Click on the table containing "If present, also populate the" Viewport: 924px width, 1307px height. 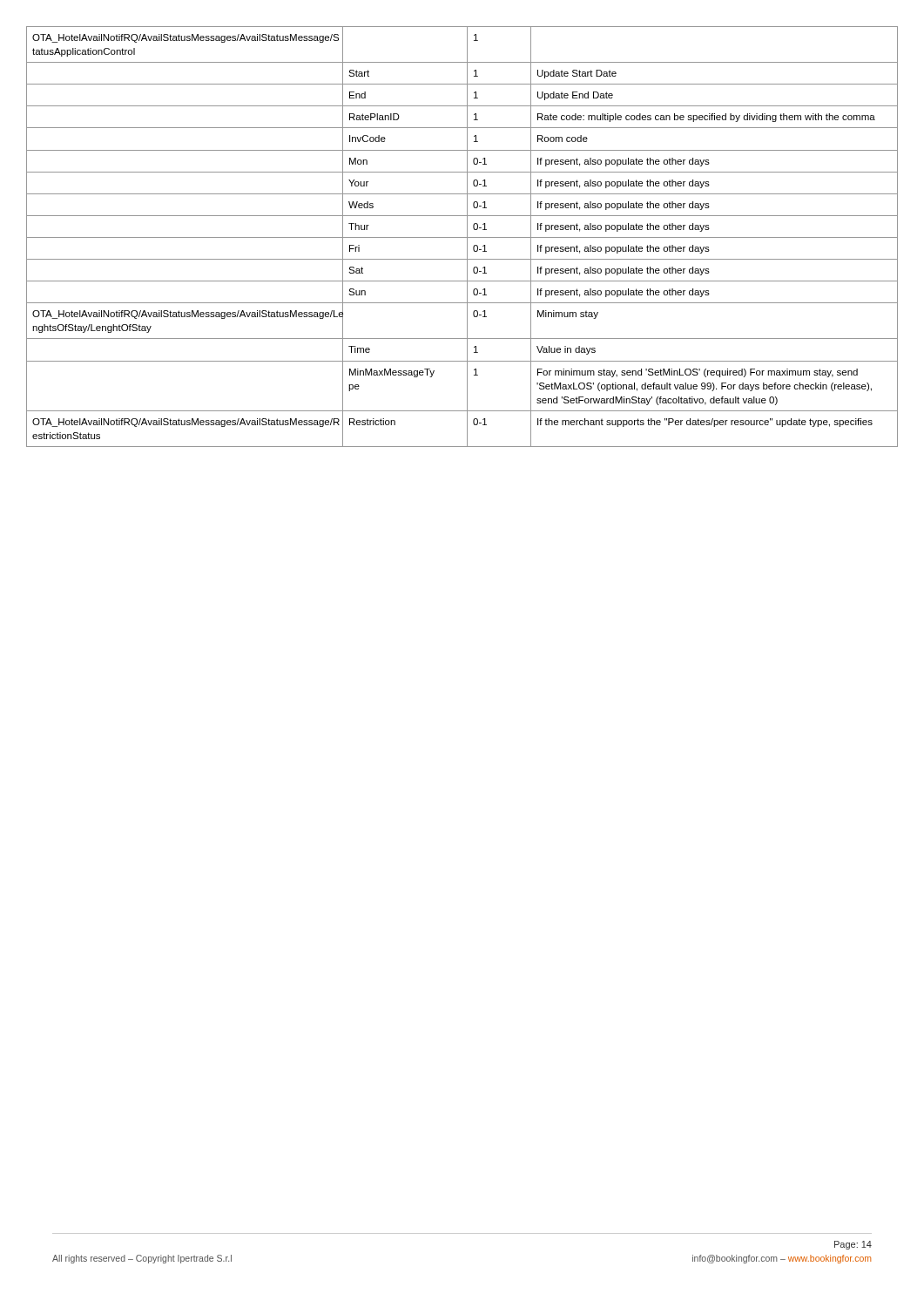tap(462, 619)
